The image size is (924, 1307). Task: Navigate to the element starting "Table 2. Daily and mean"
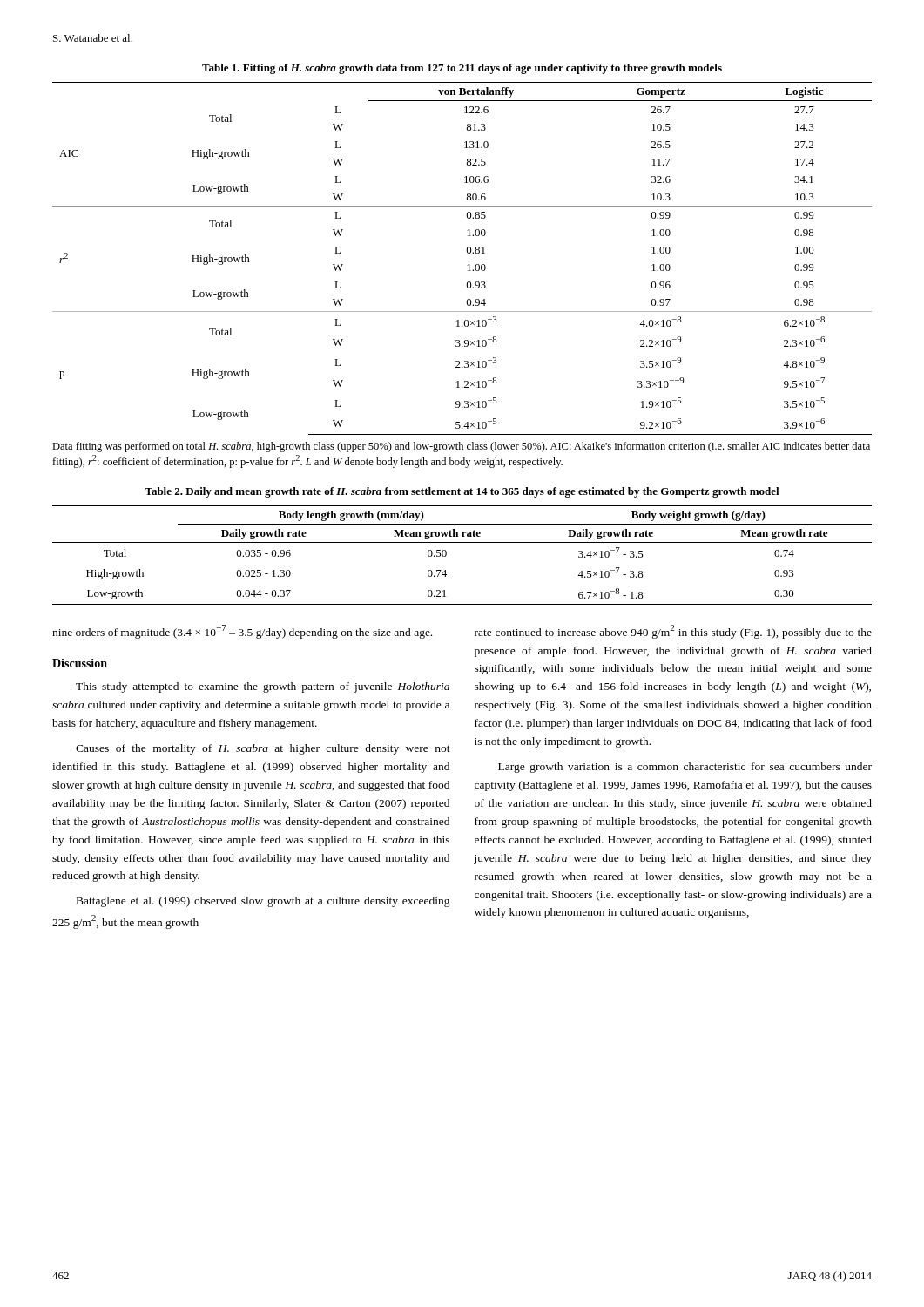coord(462,491)
